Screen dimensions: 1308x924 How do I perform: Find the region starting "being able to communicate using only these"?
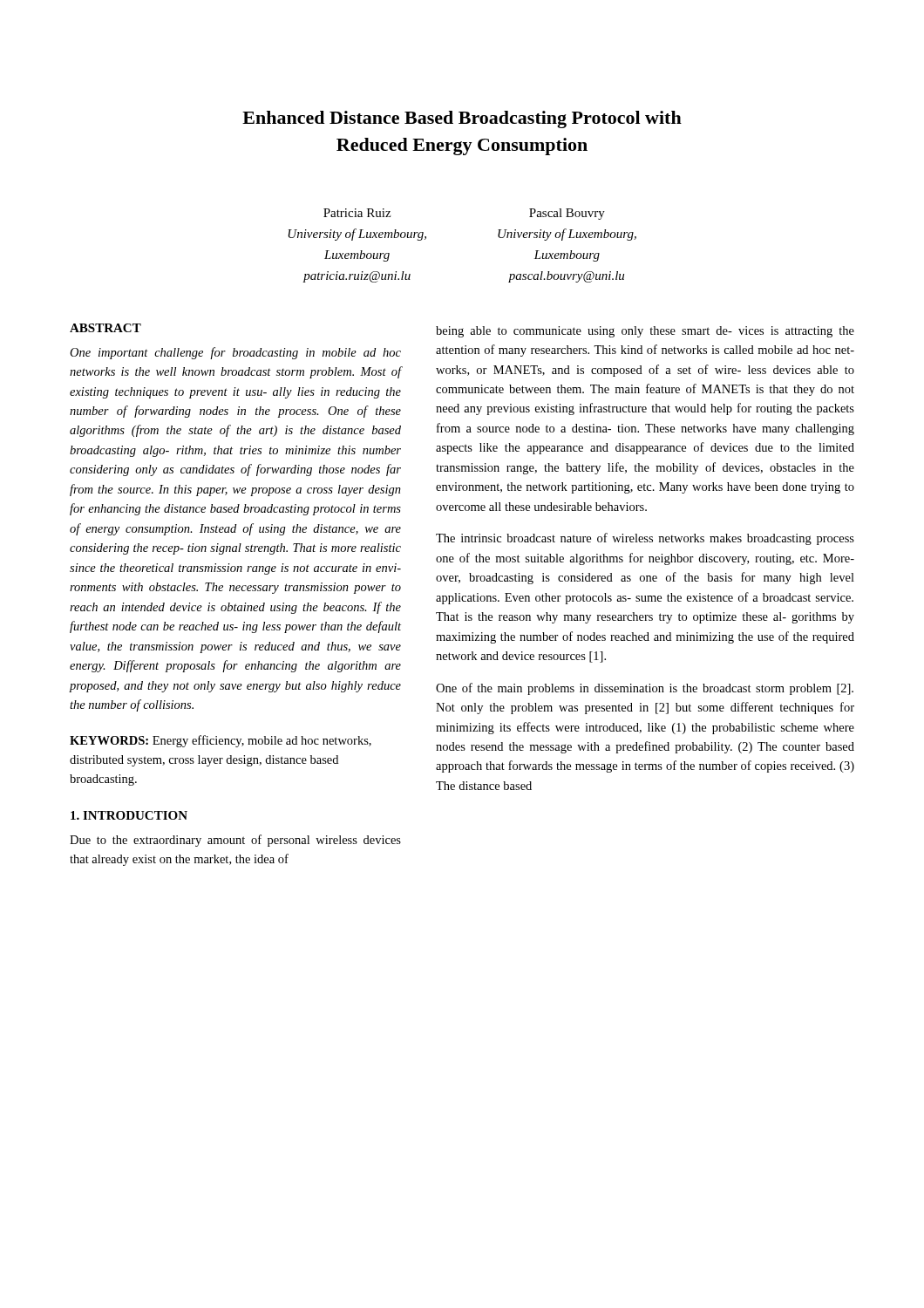click(645, 418)
